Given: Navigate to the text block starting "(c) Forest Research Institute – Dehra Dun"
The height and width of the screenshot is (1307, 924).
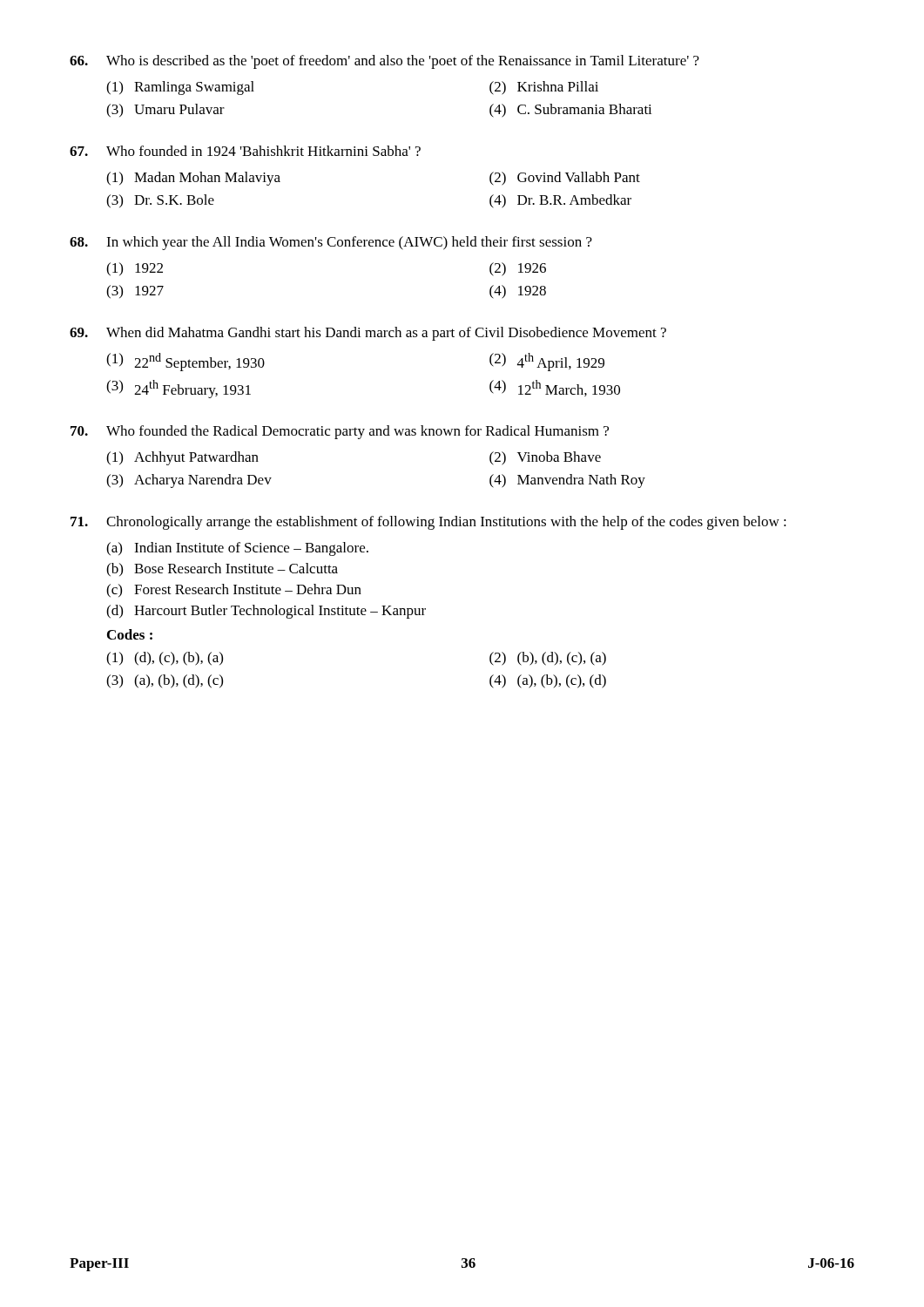Looking at the screenshot, I should (x=234, y=590).
